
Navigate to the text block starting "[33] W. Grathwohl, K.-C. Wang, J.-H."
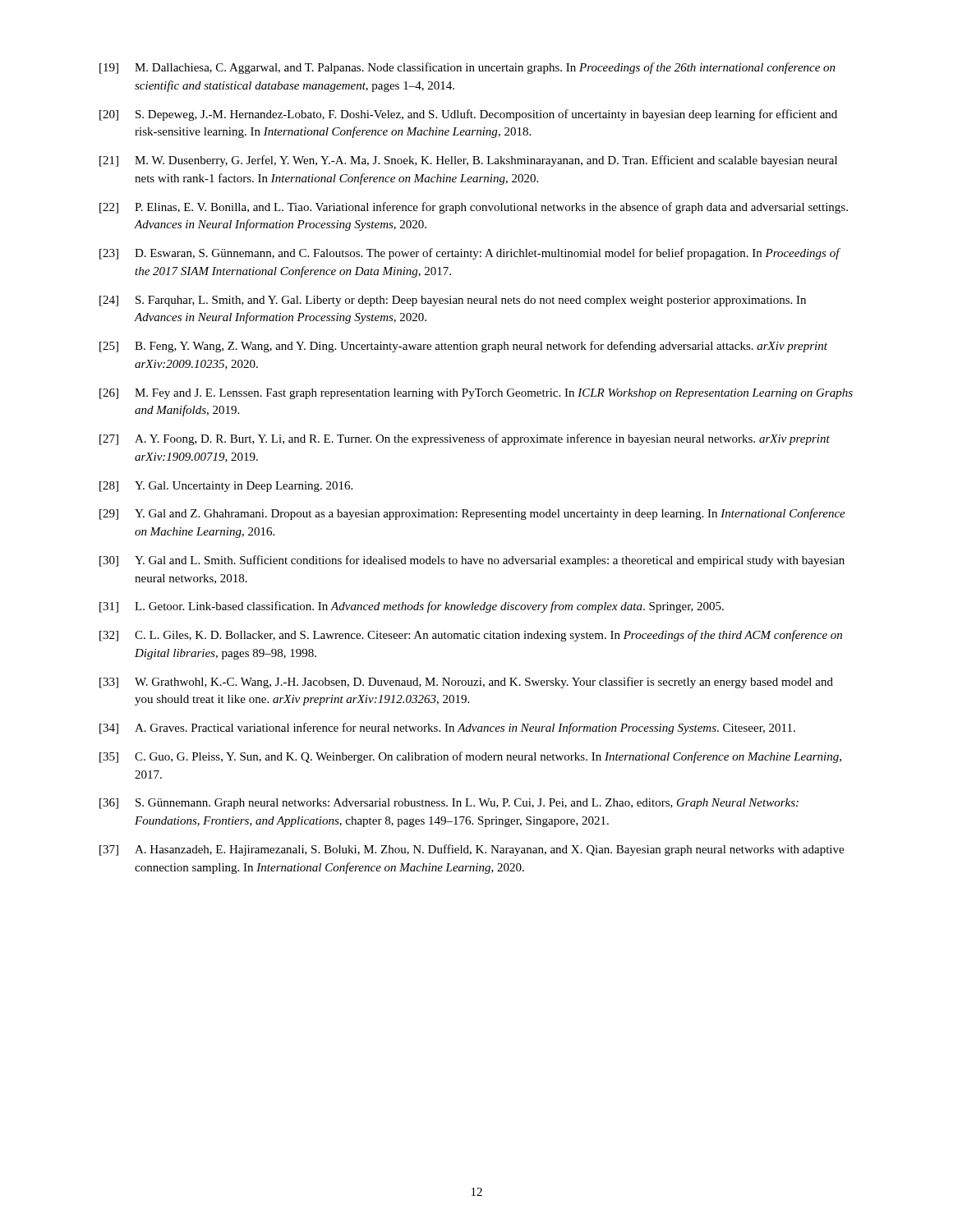pyautogui.click(x=476, y=691)
